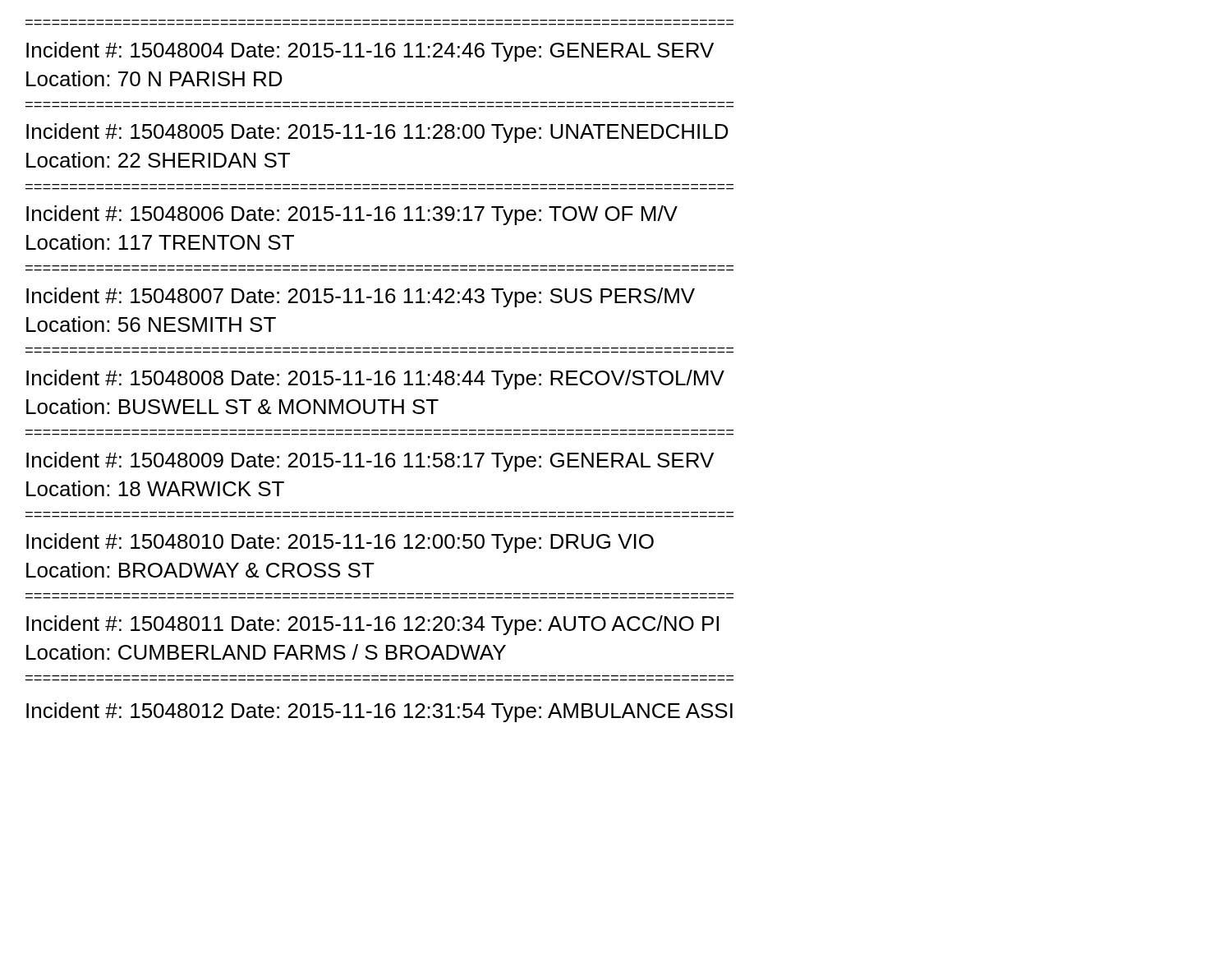Find the text starting "Incident #: 15048005 Date: 2015-11-16 11:28:00"

[x=616, y=147]
